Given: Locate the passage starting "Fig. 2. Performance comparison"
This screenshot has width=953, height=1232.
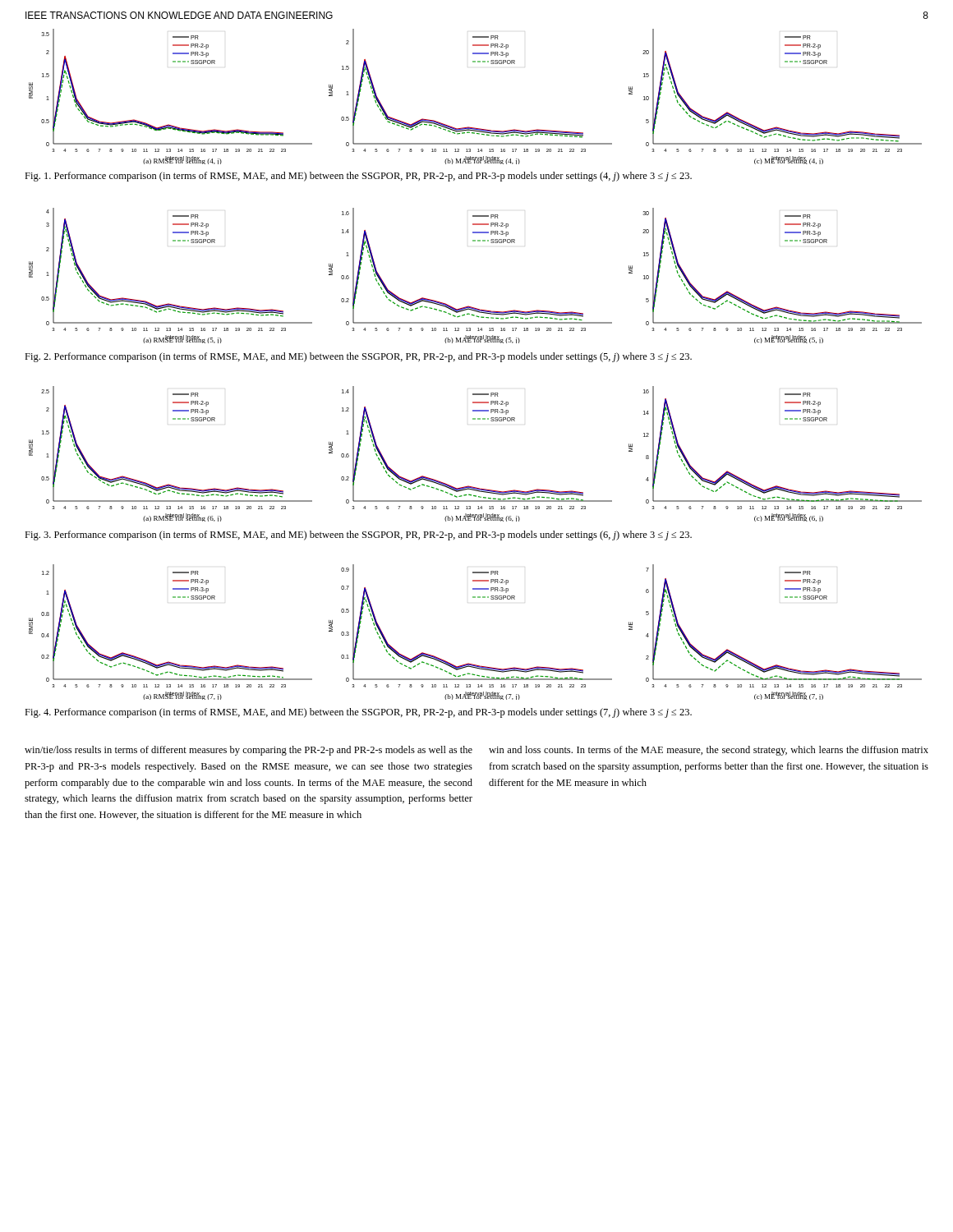Looking at the screenshot, I should (x=358, y=356).
